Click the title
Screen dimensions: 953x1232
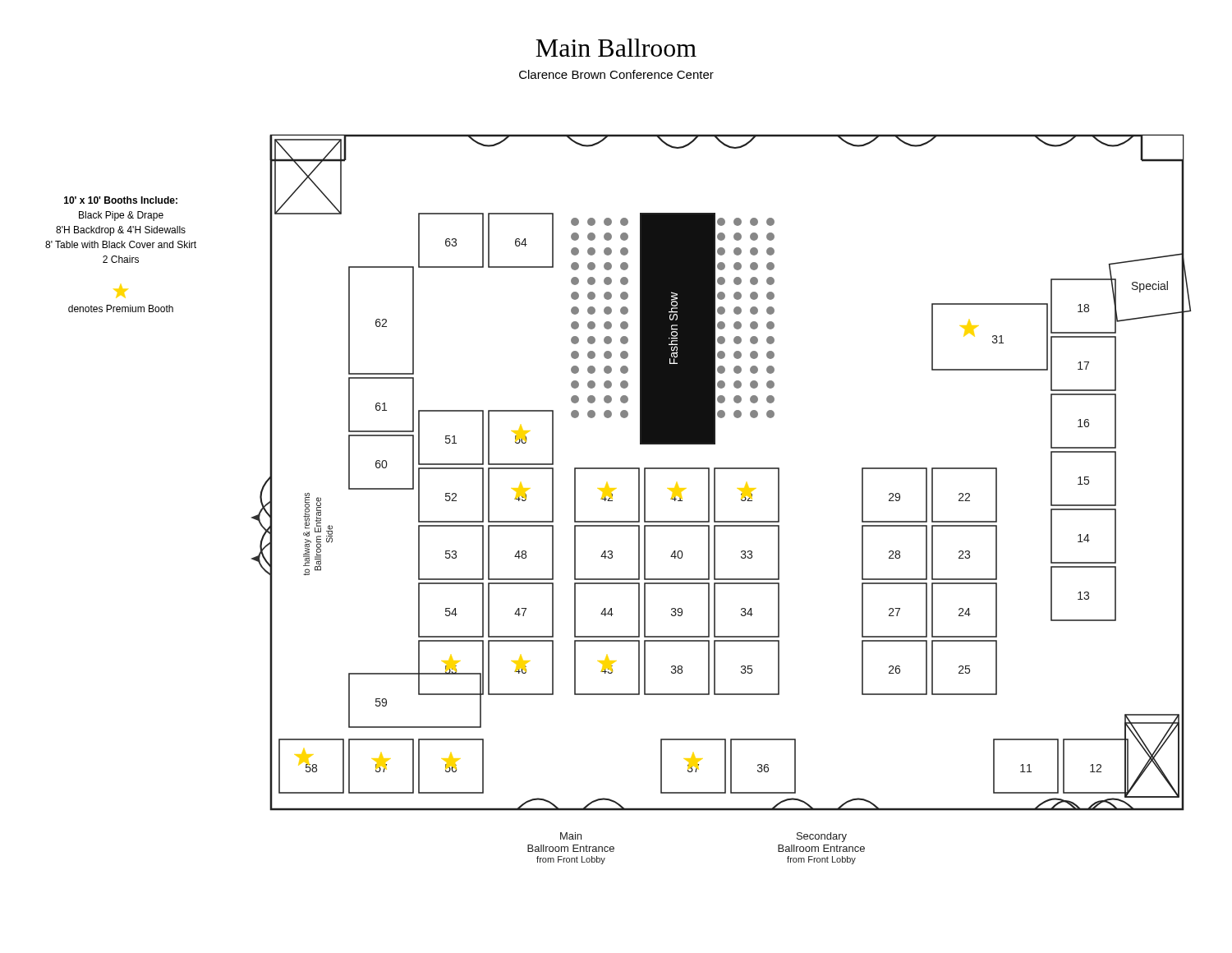[616, 57]
